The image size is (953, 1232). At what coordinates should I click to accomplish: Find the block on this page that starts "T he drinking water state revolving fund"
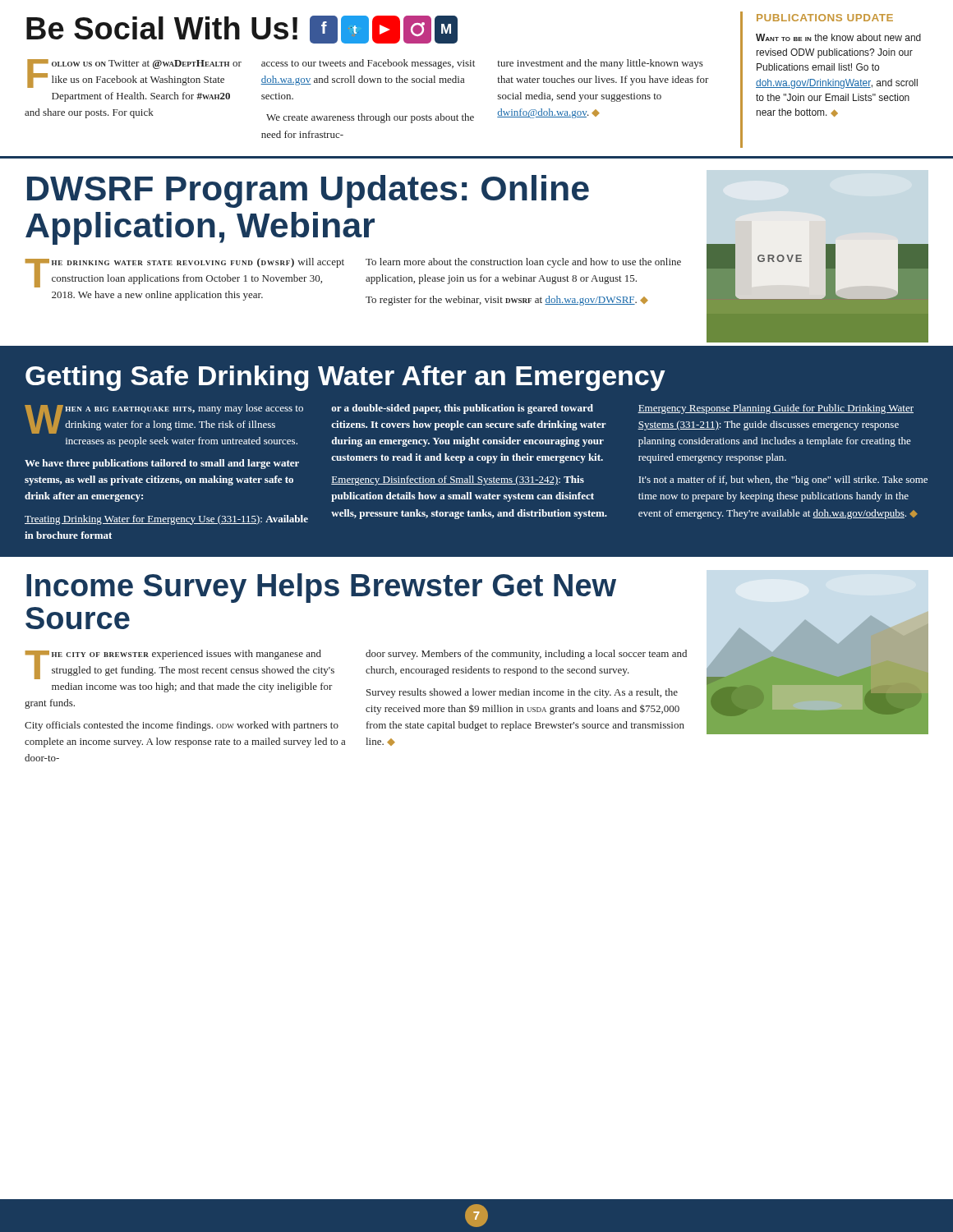point(357,281)
